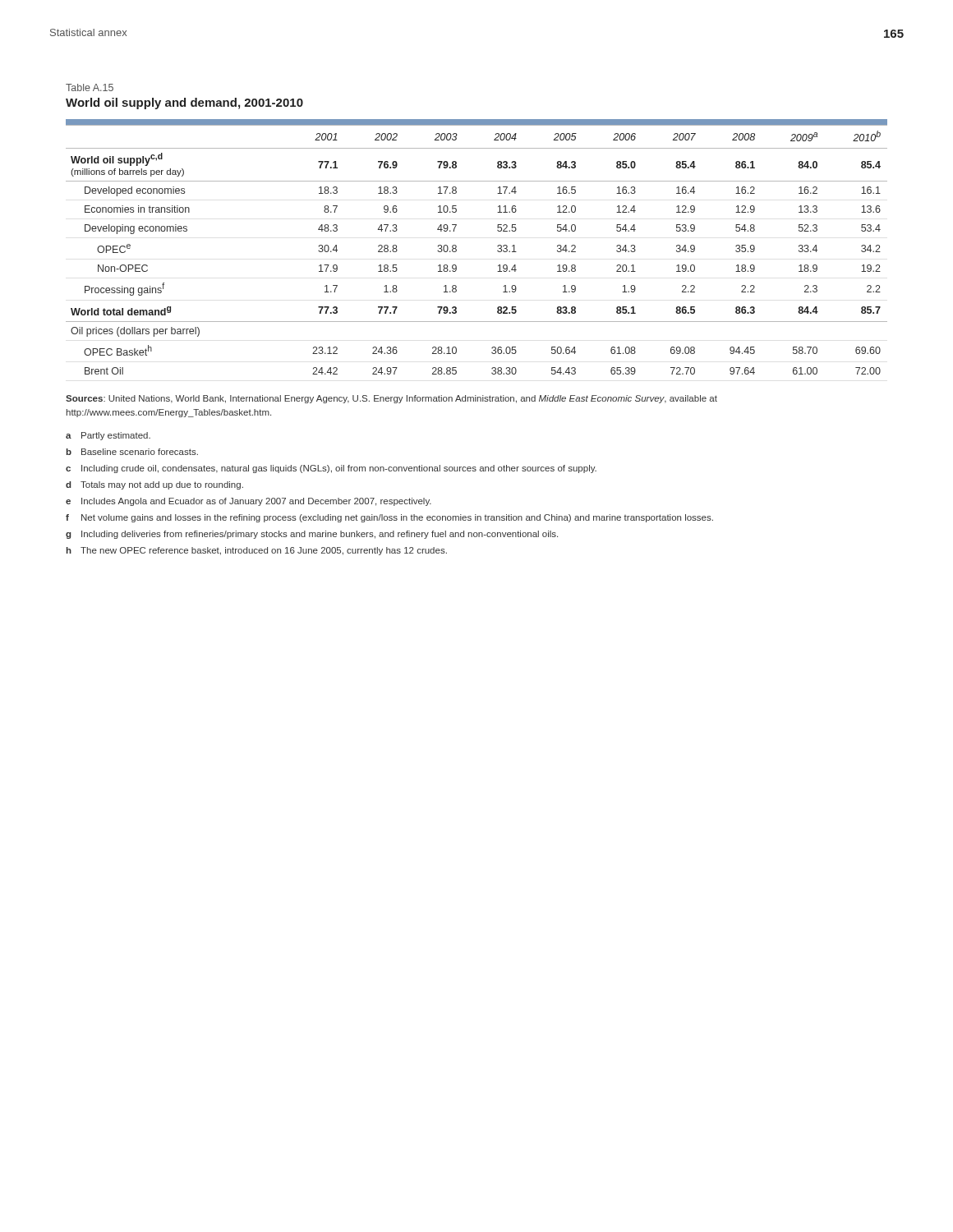
Task: Navigate to the text block starting "b Baseline scenario forecasts."
Action: tap(132, 452)
